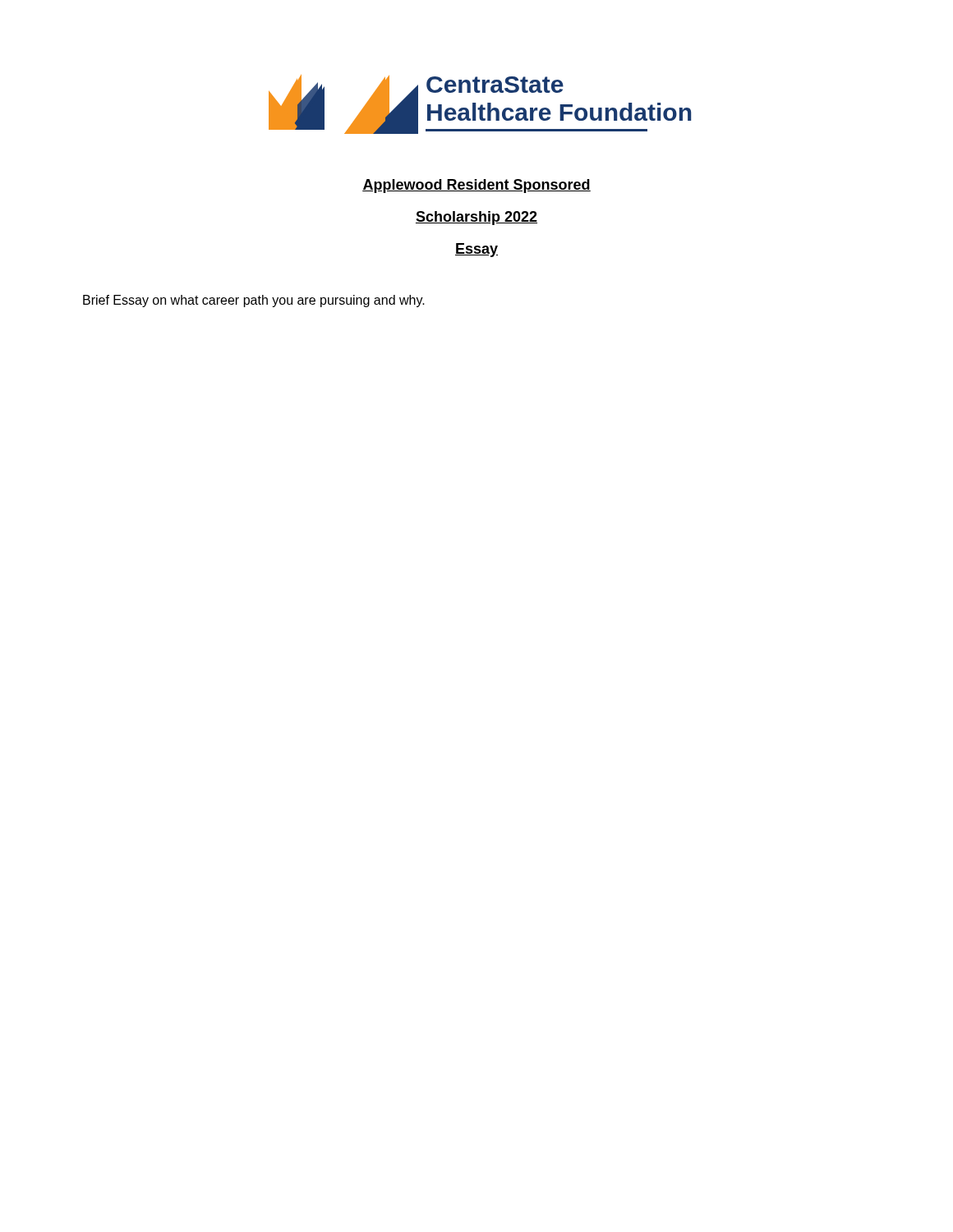Screen dimensions: 1232x953
Task: Click on the text starting "Brief Essay on what career path you are"
Action: 254,300
